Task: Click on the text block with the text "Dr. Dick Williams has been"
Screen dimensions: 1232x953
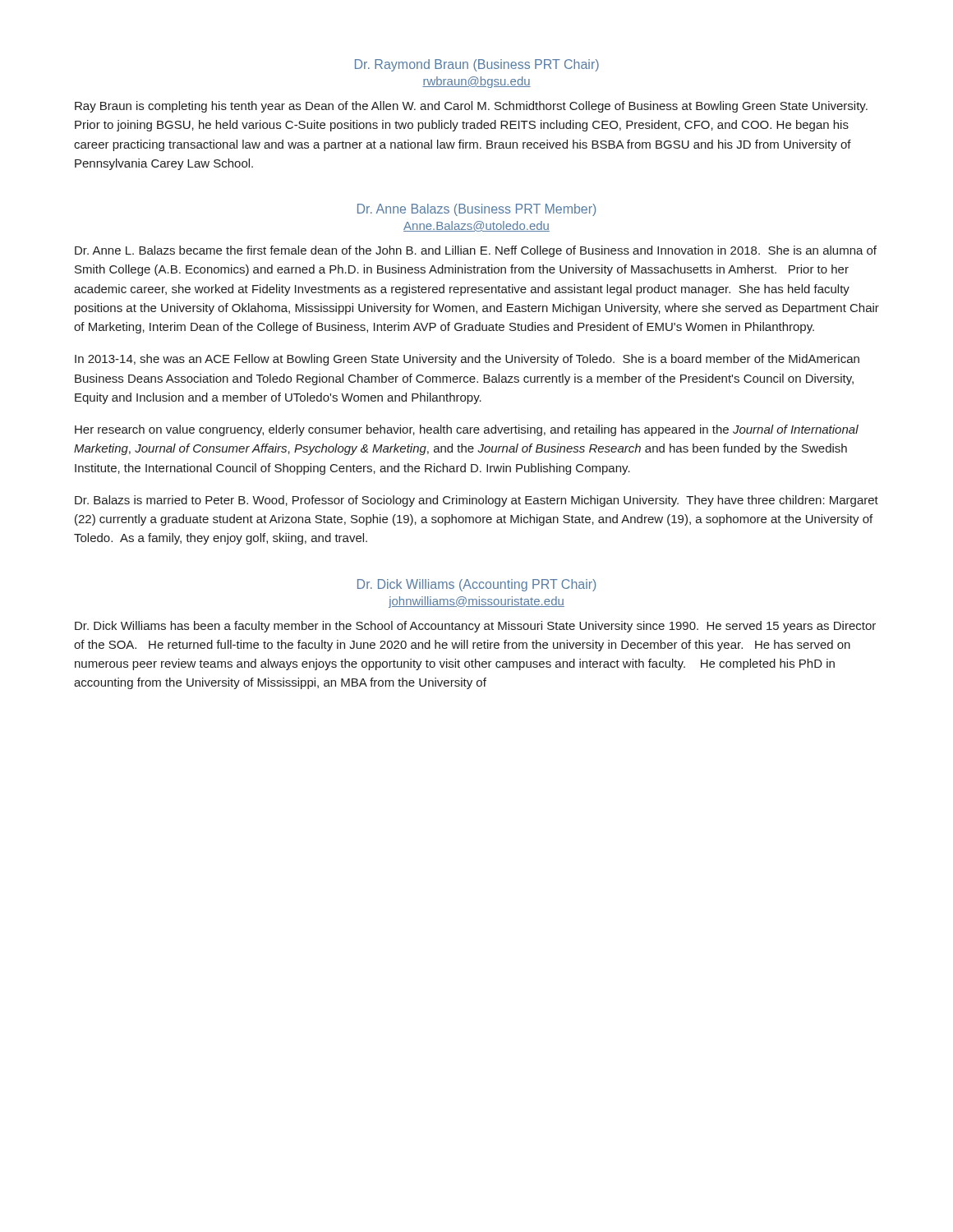Action: coord(475,654)
